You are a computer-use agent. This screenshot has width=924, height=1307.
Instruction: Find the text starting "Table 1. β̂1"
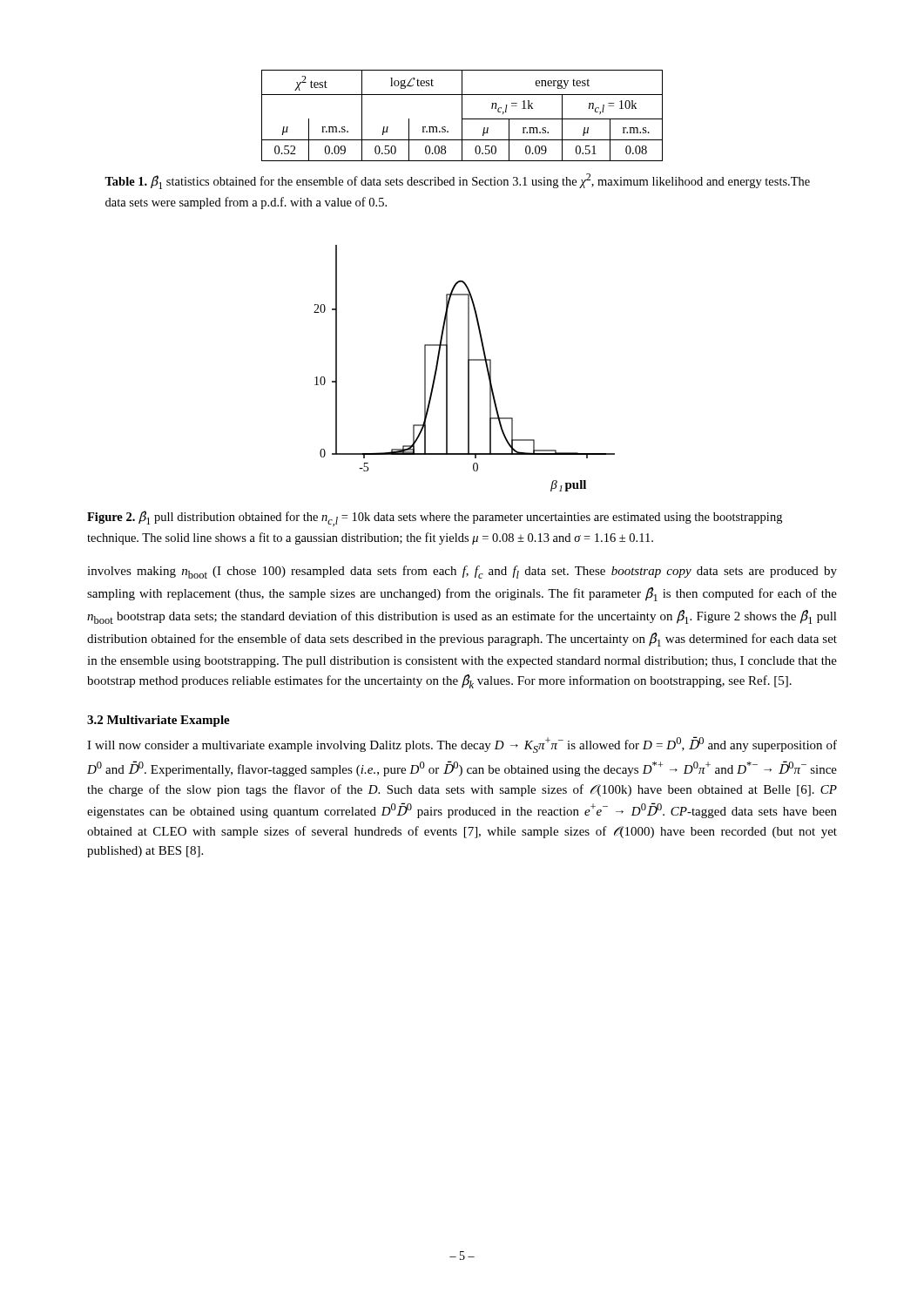tap(458, 190)
